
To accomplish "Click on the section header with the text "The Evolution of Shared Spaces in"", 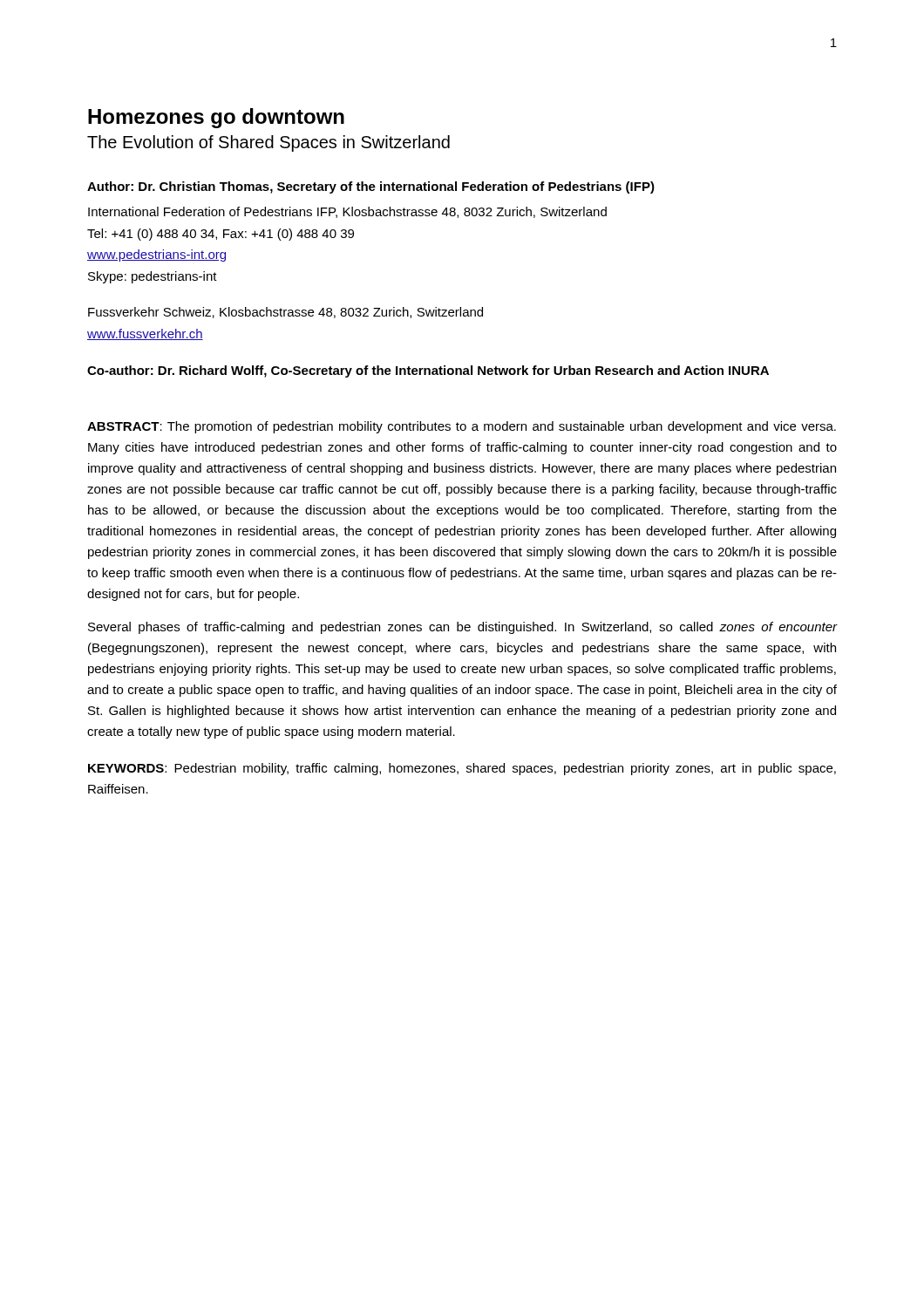I will click(x=268, y=143).
